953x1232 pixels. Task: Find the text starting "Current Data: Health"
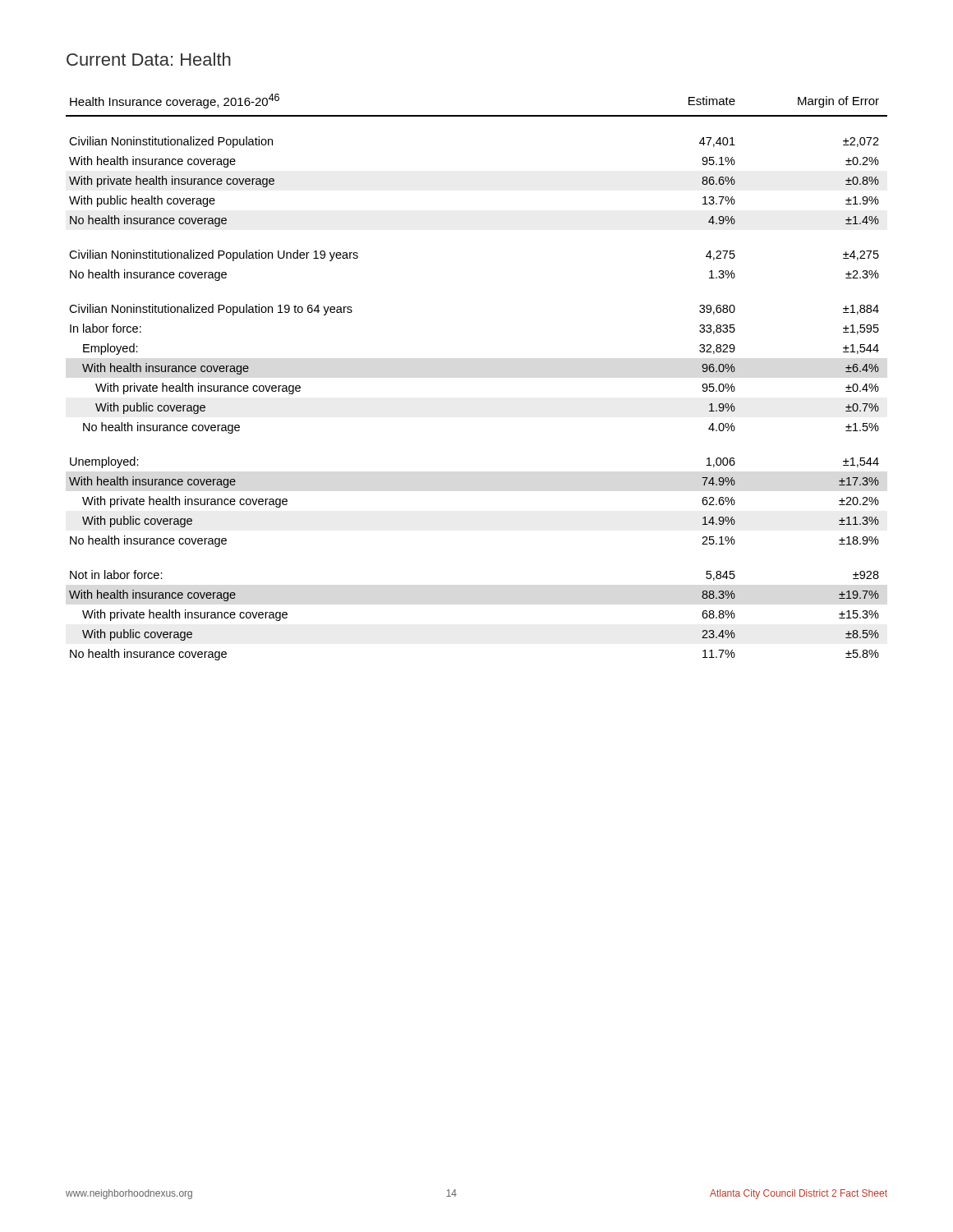pos(149,60)
